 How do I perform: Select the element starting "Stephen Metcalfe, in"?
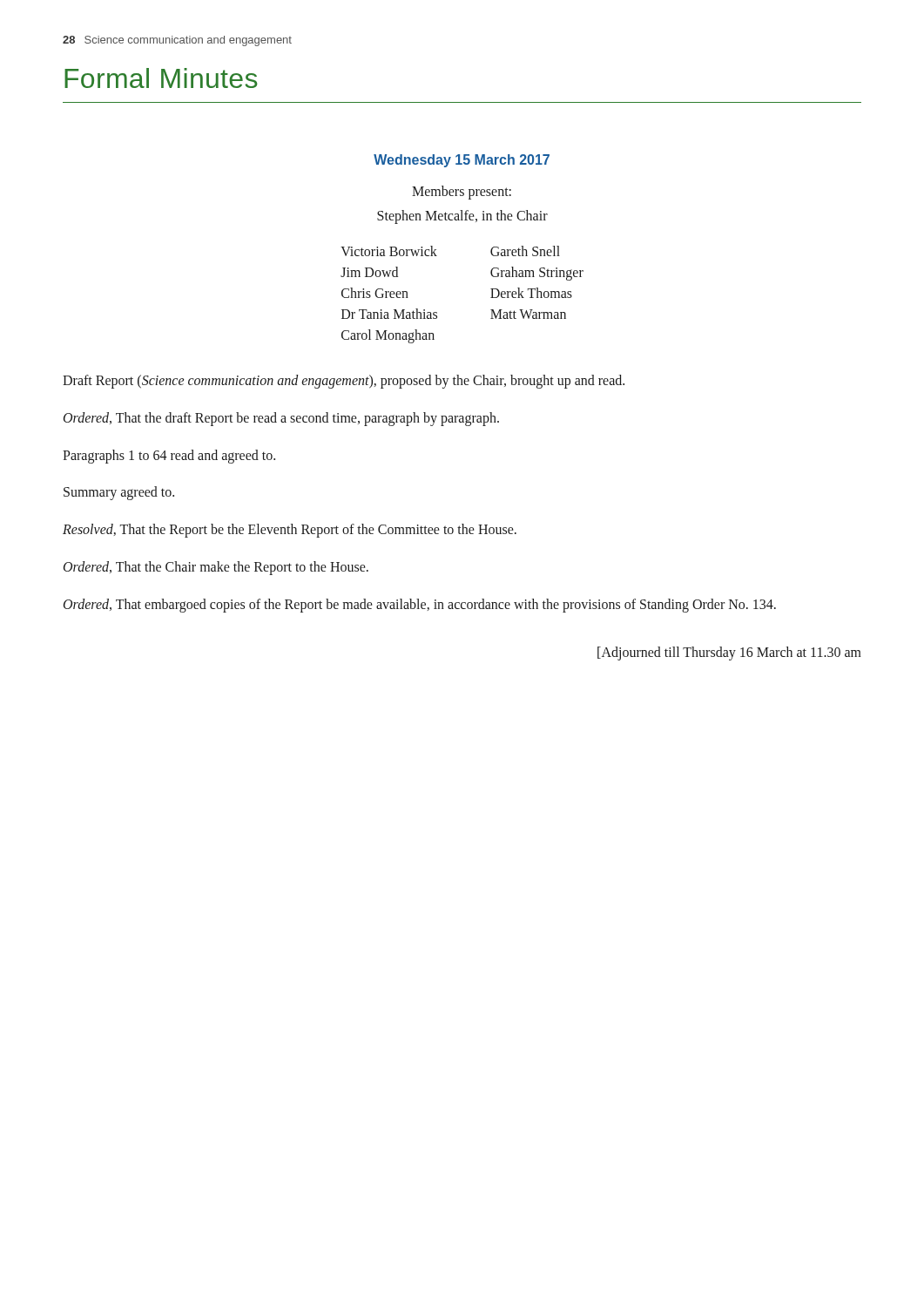(x=462, y=216)
